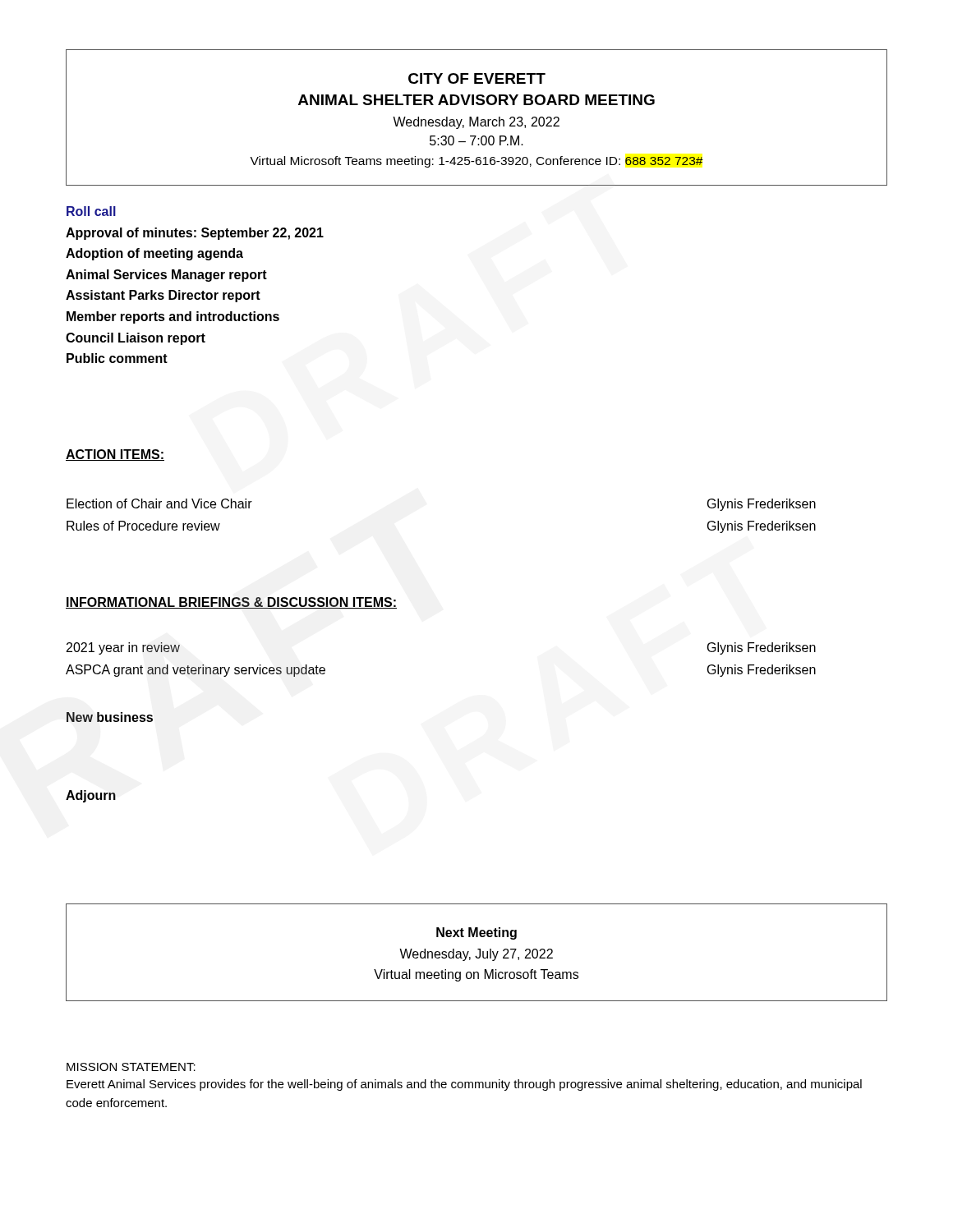This screenshot has height=1232, width=953.
Task: Locate the text "Roll call"
Action: (x=91, y=211)
